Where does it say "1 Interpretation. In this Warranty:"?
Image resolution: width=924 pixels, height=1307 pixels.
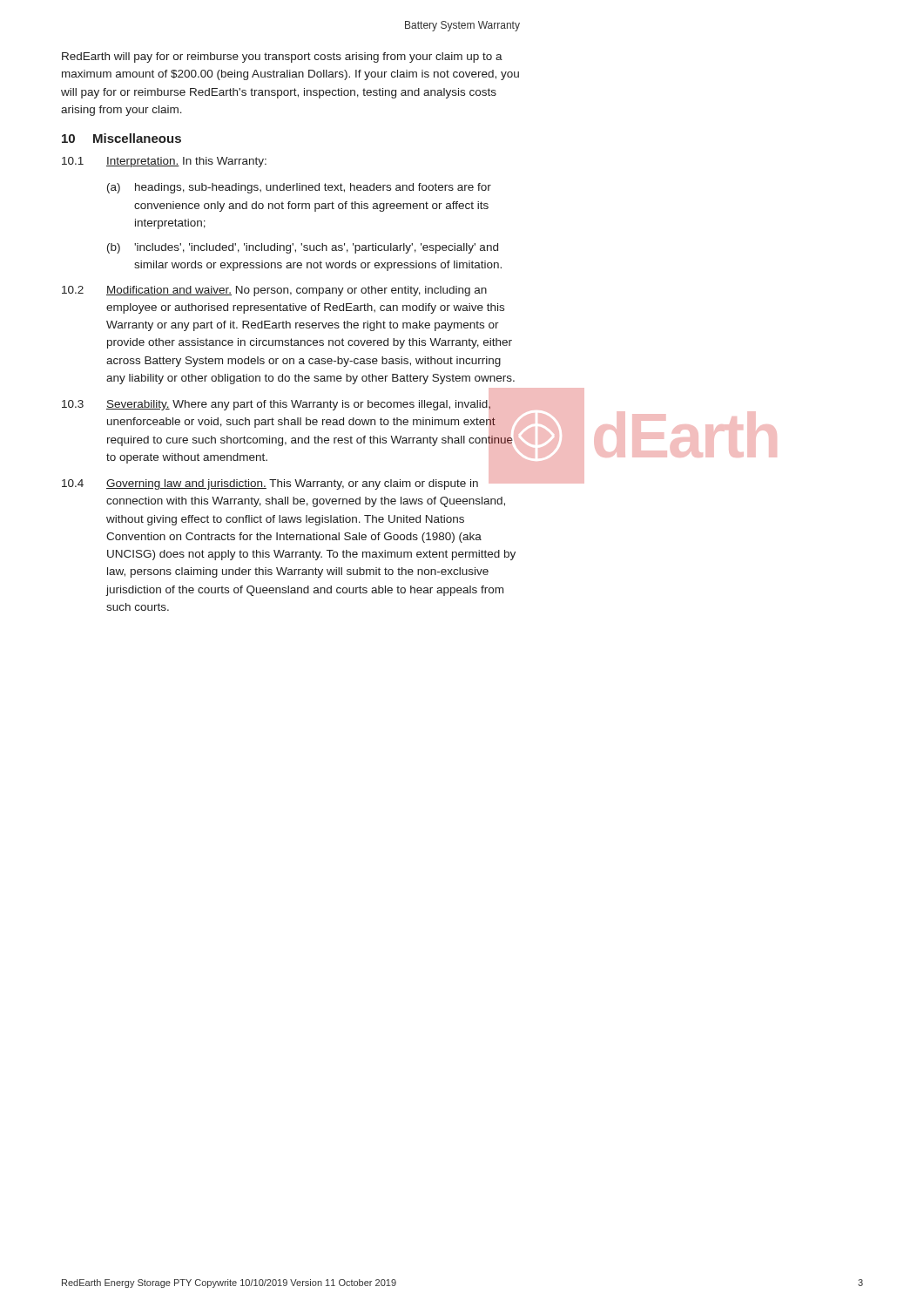pyautogui.click(x=164, y=162)
